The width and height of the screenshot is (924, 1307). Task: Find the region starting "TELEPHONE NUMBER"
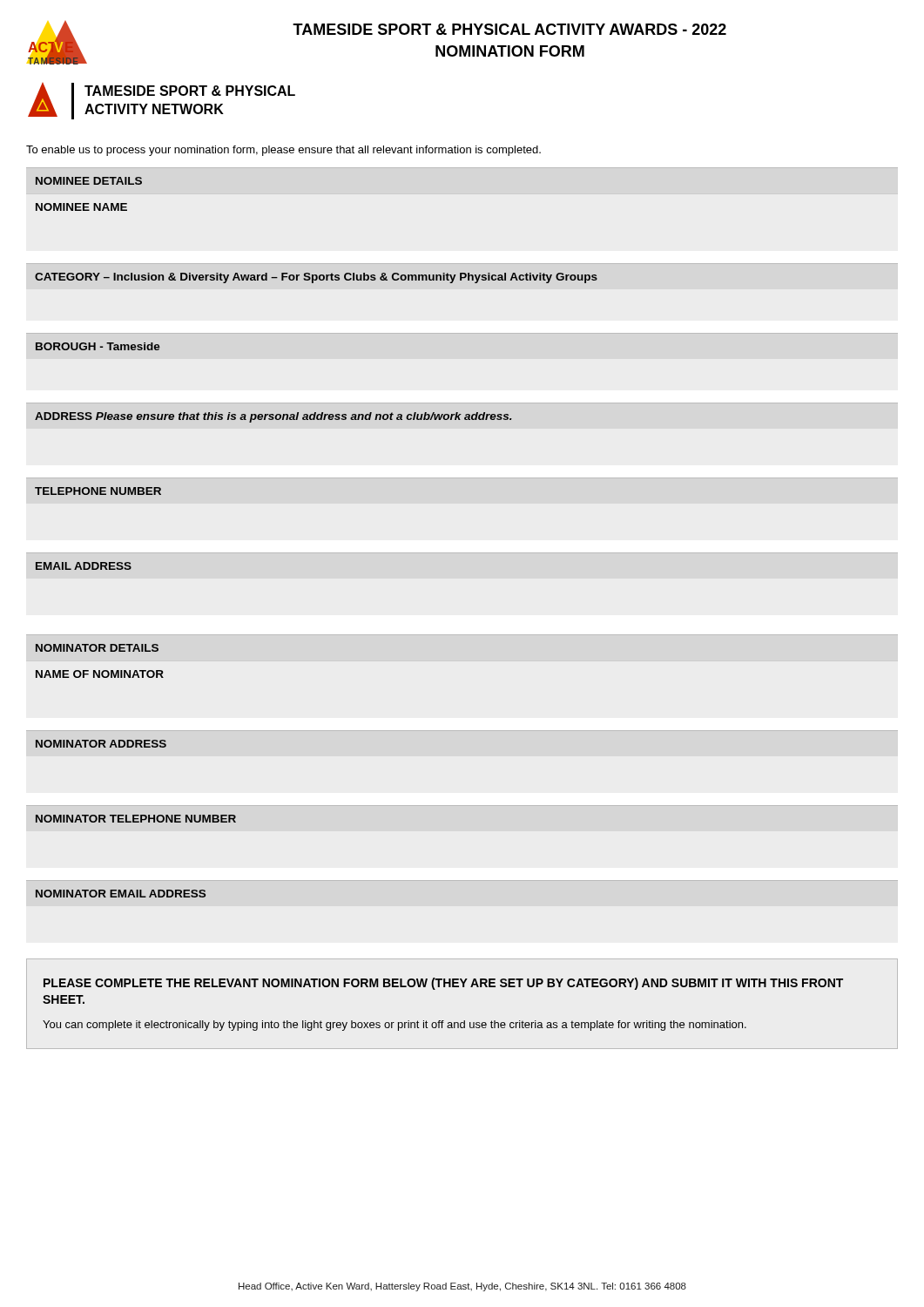pos(98,491)
